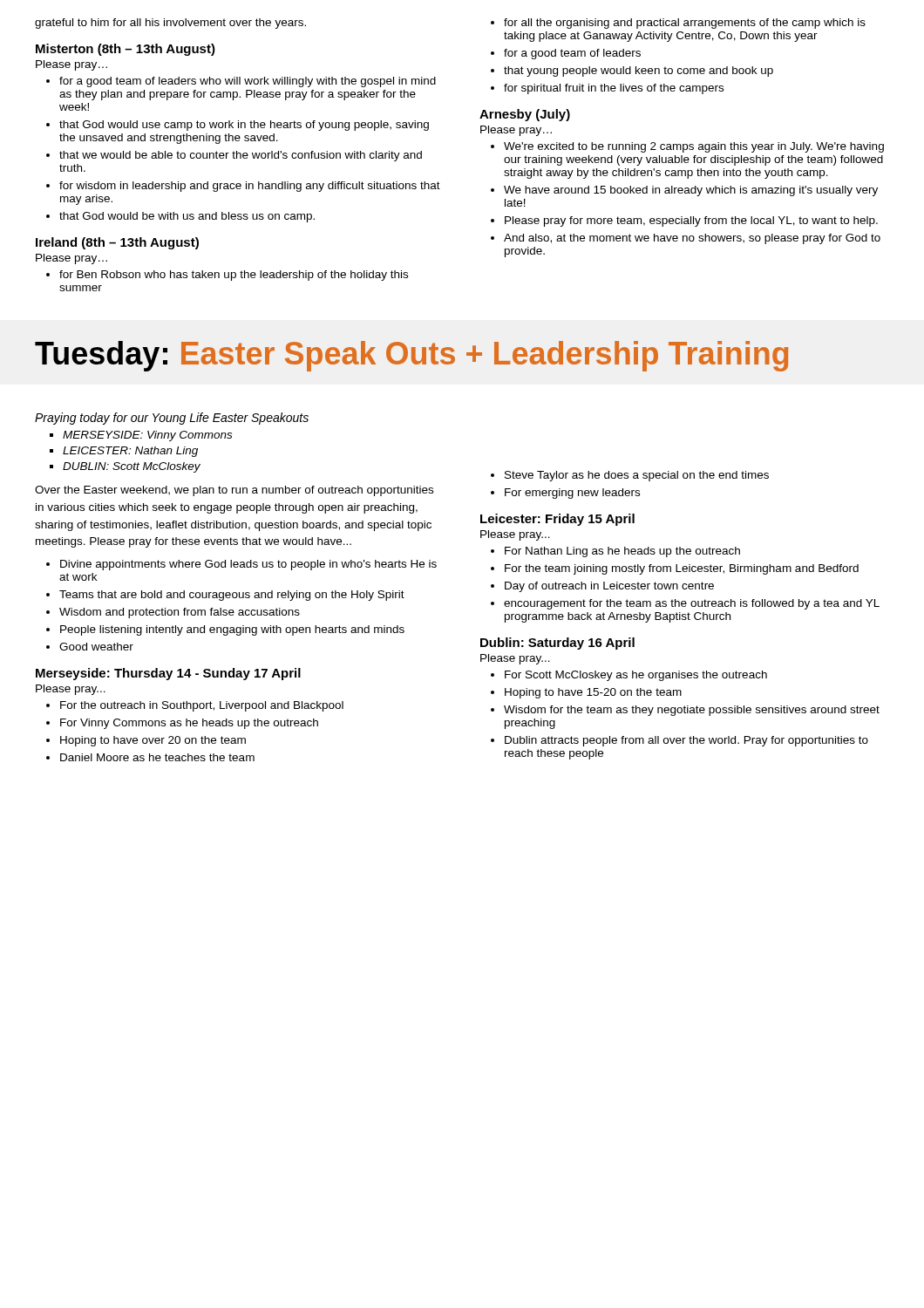This screenshot has width=924, height=1308.
Task: Click where it says "Leicester: Friday 15 April"
Action: [557, 519]
